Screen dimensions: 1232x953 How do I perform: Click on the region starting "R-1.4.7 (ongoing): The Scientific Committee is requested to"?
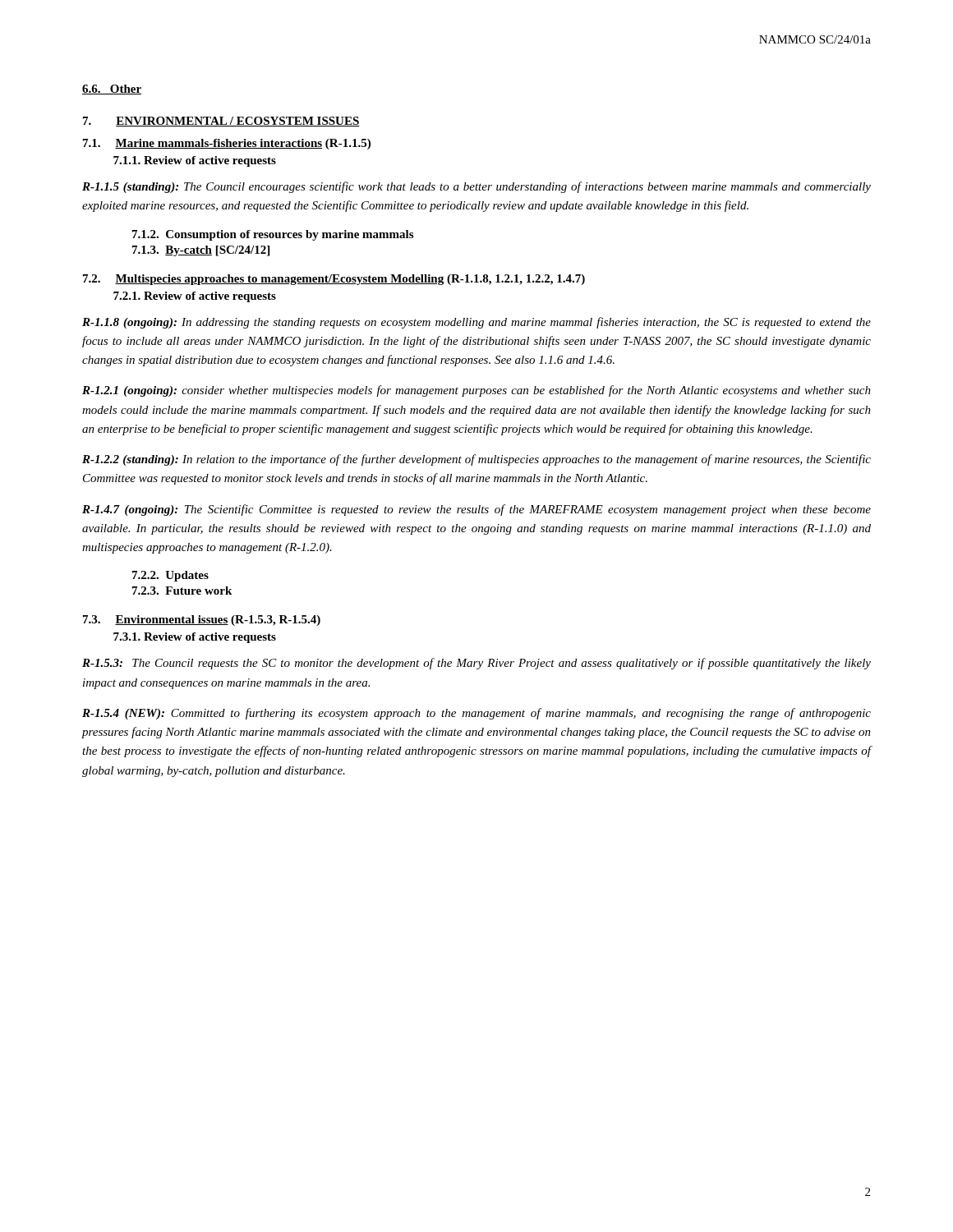coord(476,528)
